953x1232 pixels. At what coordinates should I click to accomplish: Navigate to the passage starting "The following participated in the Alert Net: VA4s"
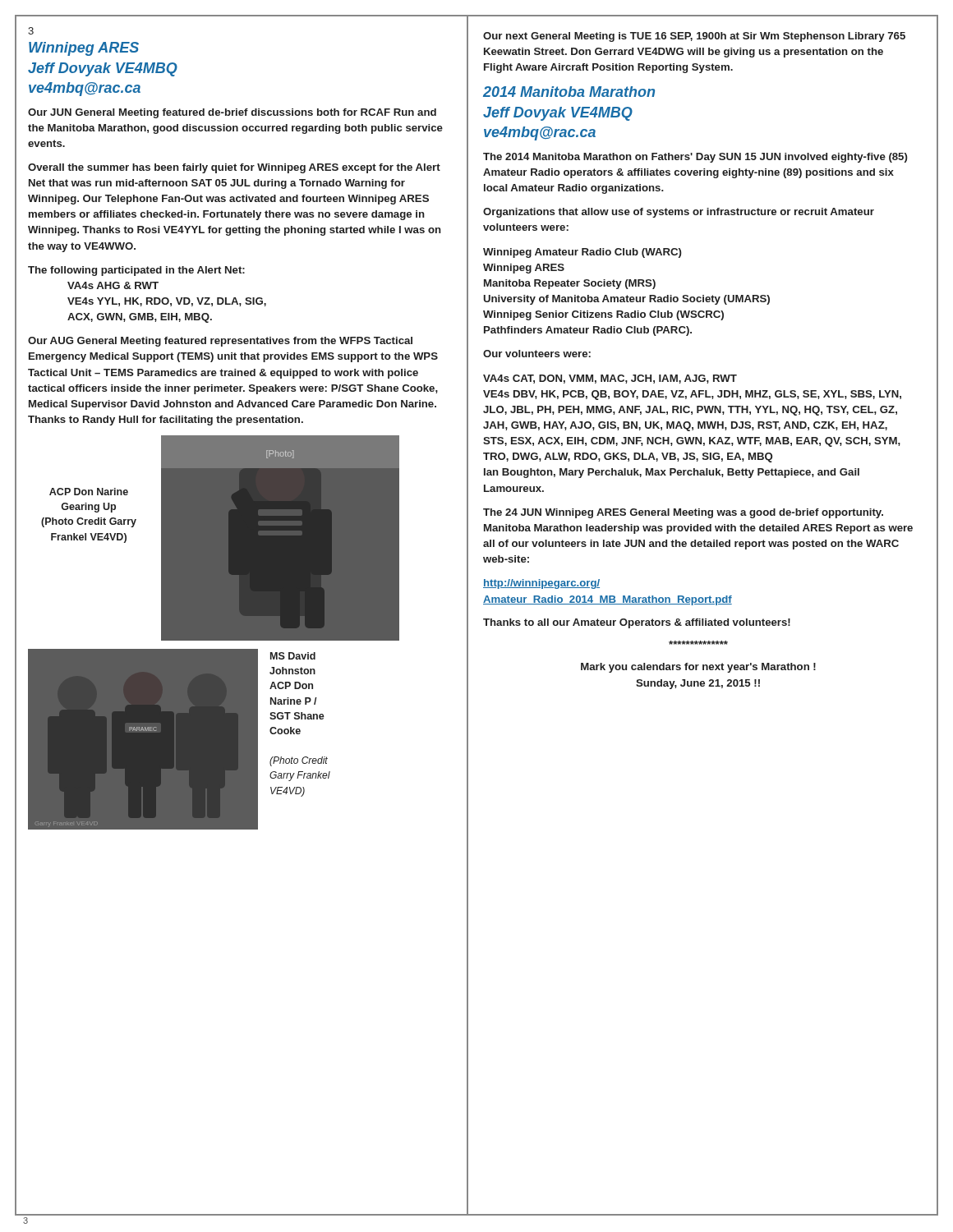[x=238, y=294]
